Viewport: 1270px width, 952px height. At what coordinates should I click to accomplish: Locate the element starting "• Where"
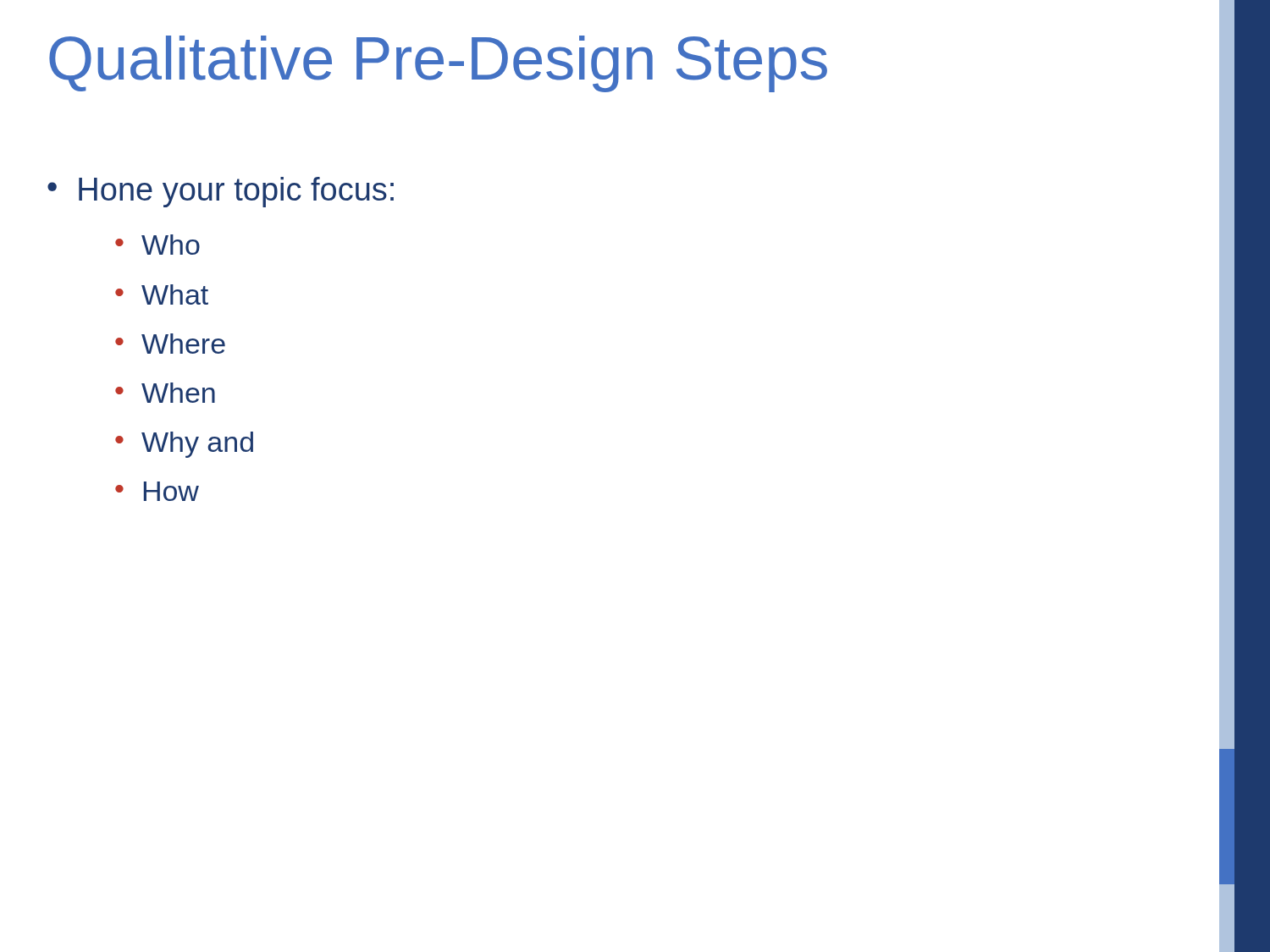(x=170, y=343)
